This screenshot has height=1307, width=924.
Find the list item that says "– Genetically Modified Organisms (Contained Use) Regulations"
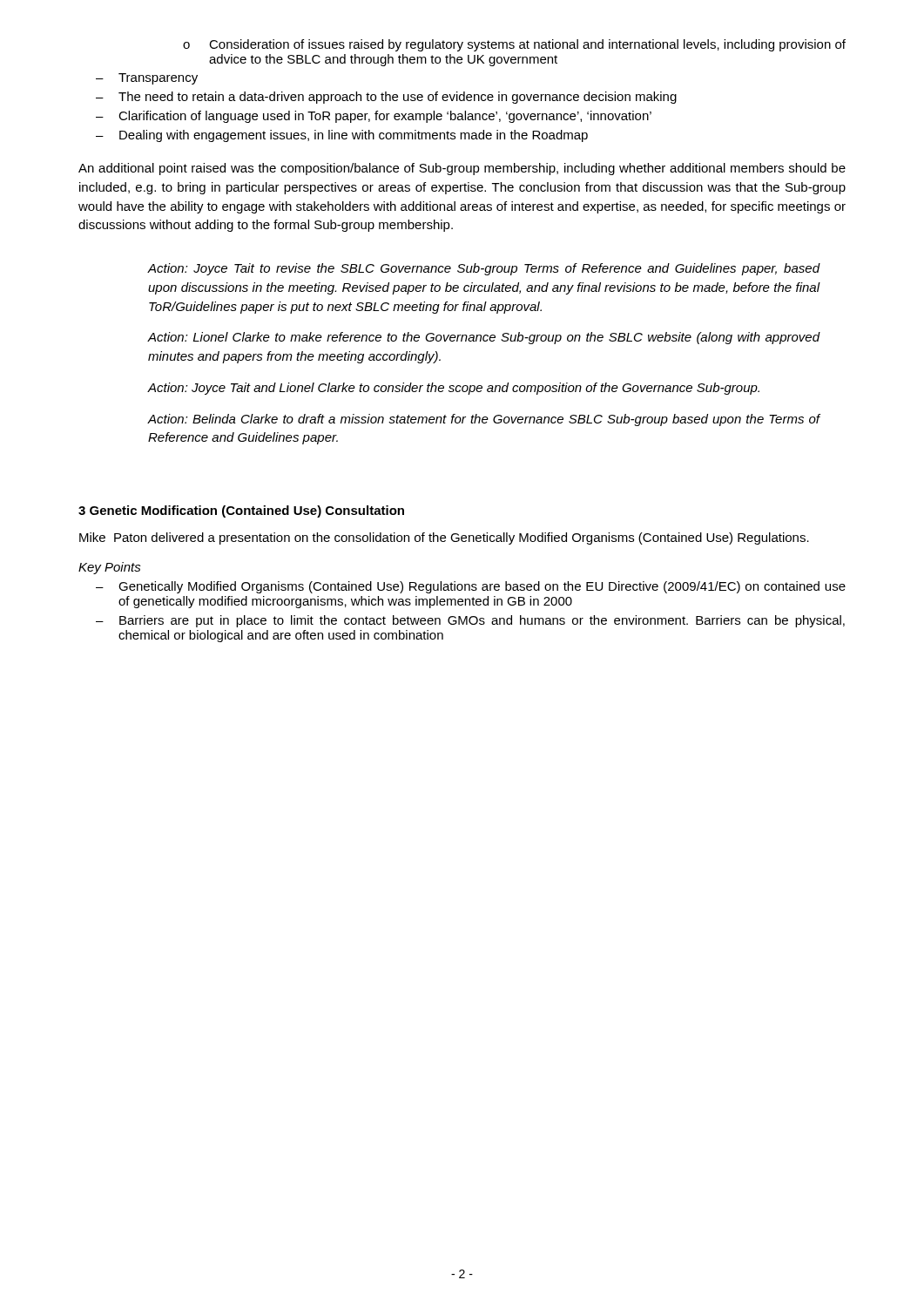(x=471, y=593)
